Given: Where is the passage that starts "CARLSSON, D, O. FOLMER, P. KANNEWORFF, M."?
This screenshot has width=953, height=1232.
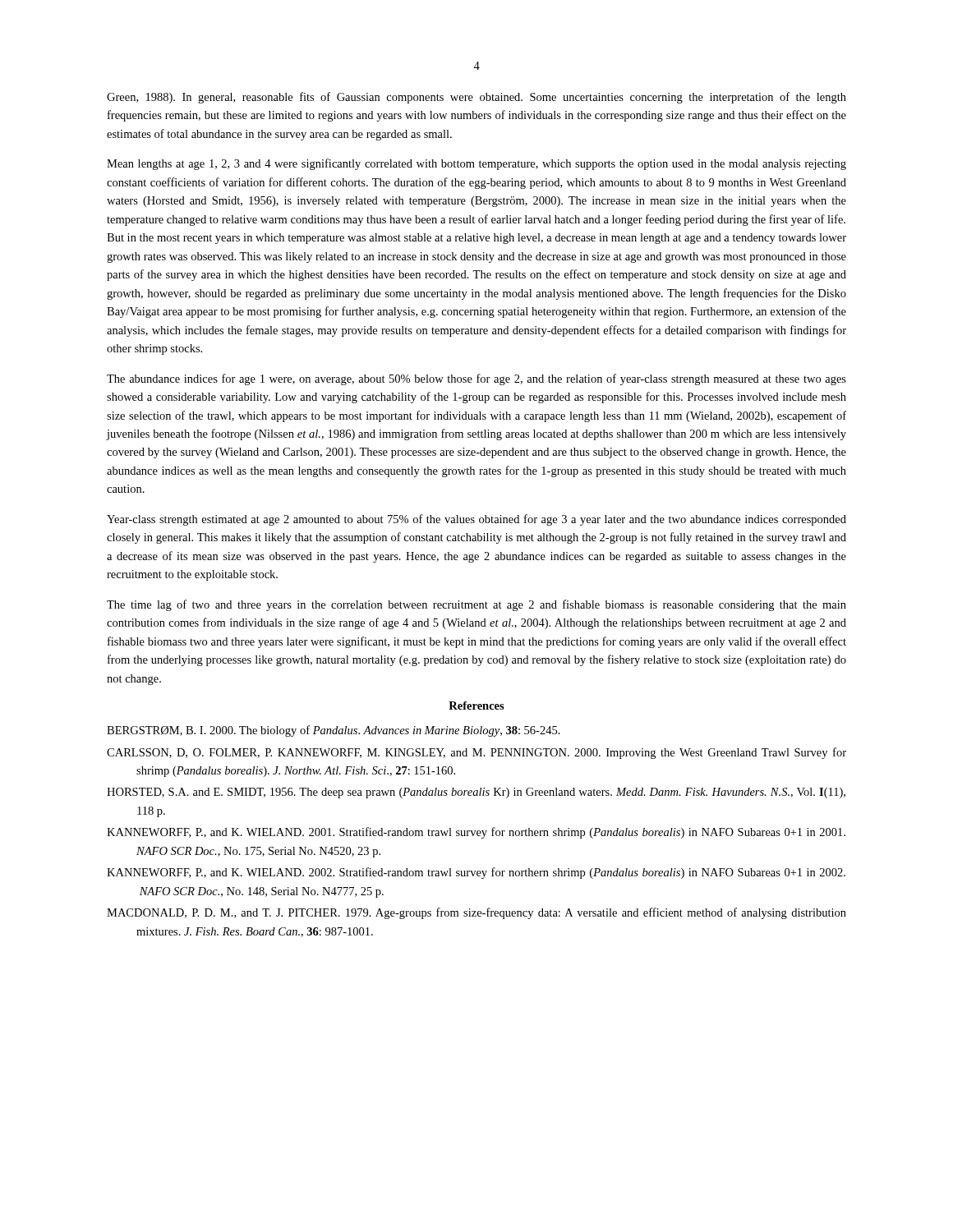Looking at the screenshot, I should coord(476,761).
